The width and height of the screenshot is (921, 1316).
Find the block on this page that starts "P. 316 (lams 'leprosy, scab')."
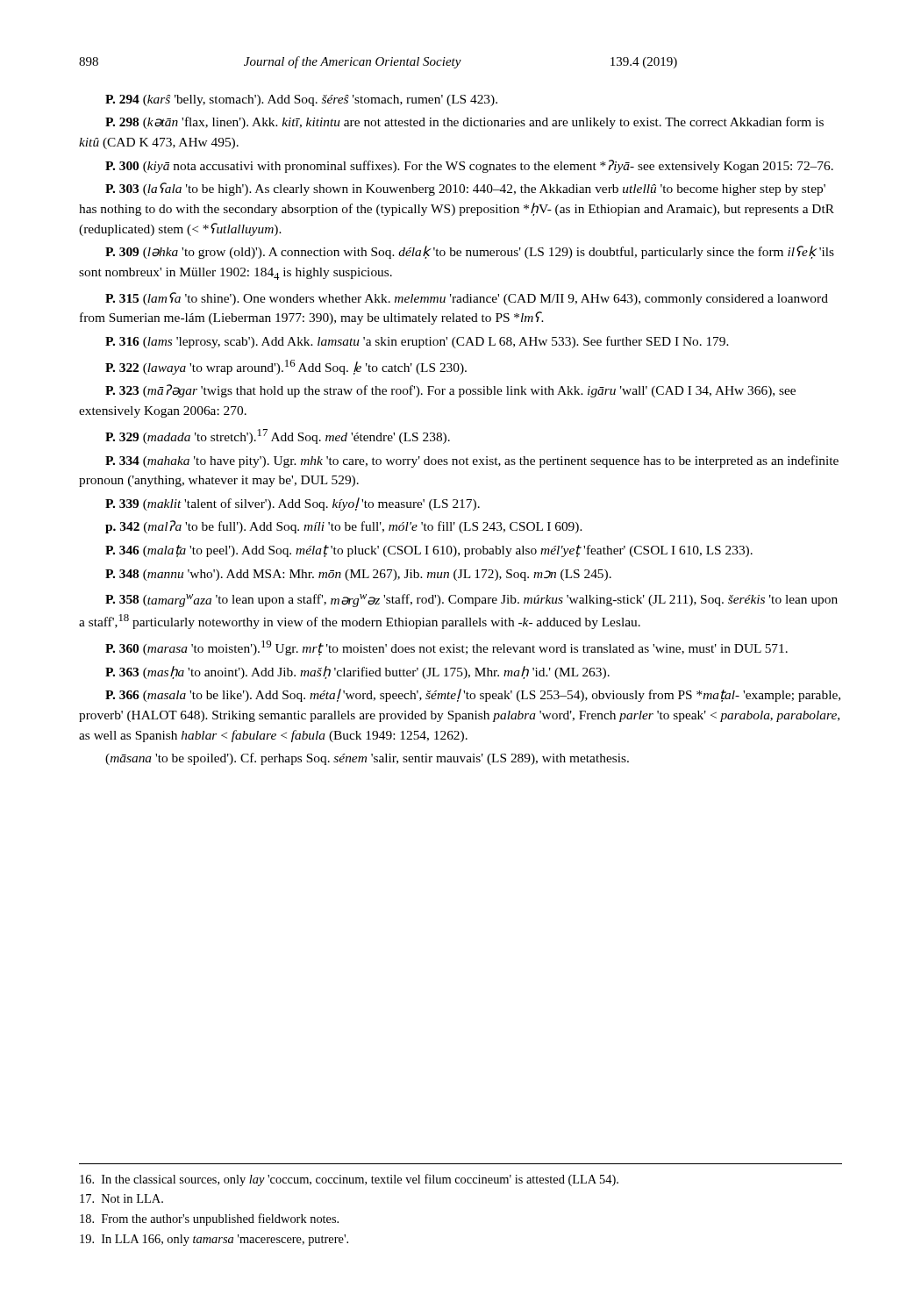417,341
